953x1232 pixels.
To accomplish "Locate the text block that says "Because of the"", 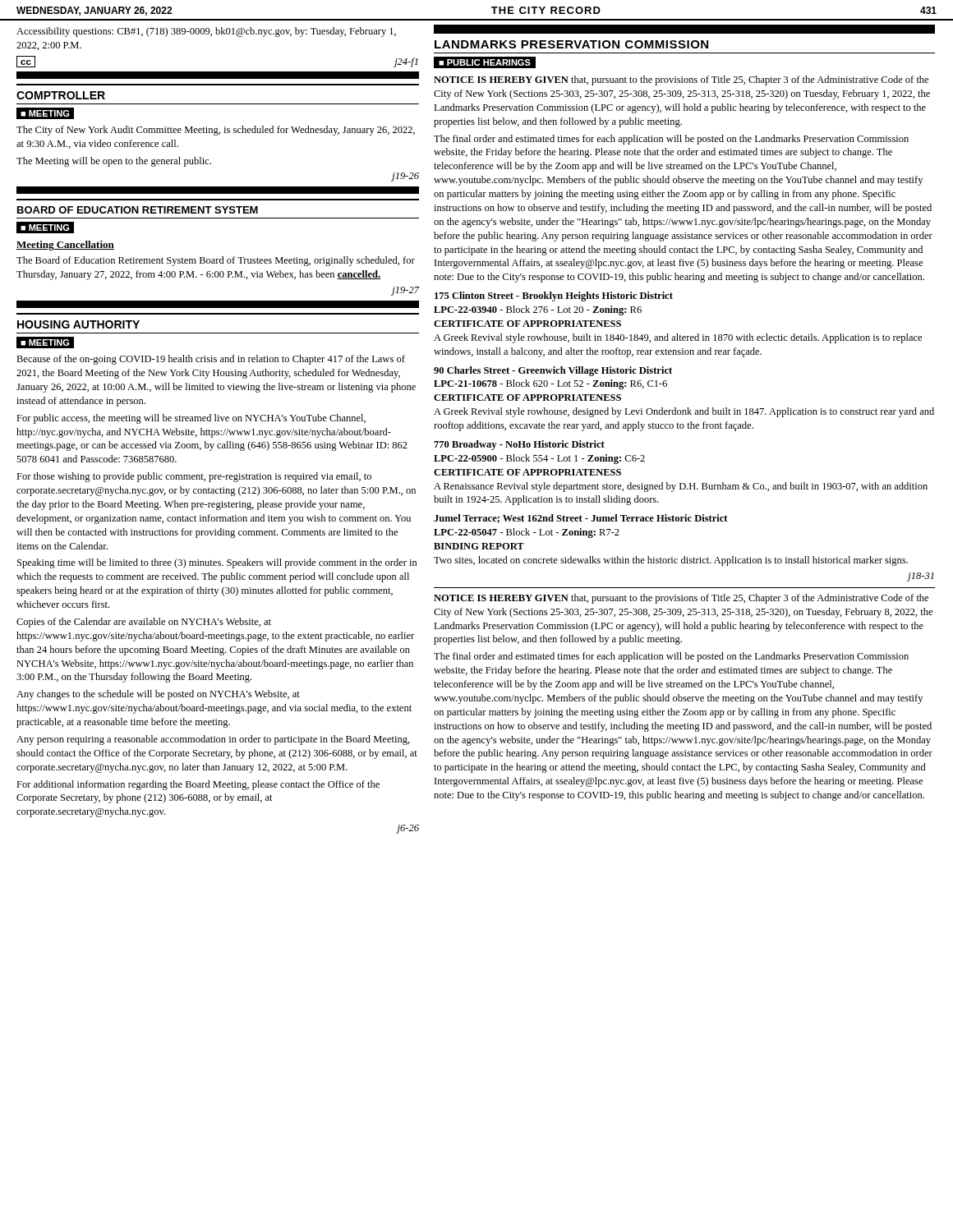I will [x=216, y=380].
